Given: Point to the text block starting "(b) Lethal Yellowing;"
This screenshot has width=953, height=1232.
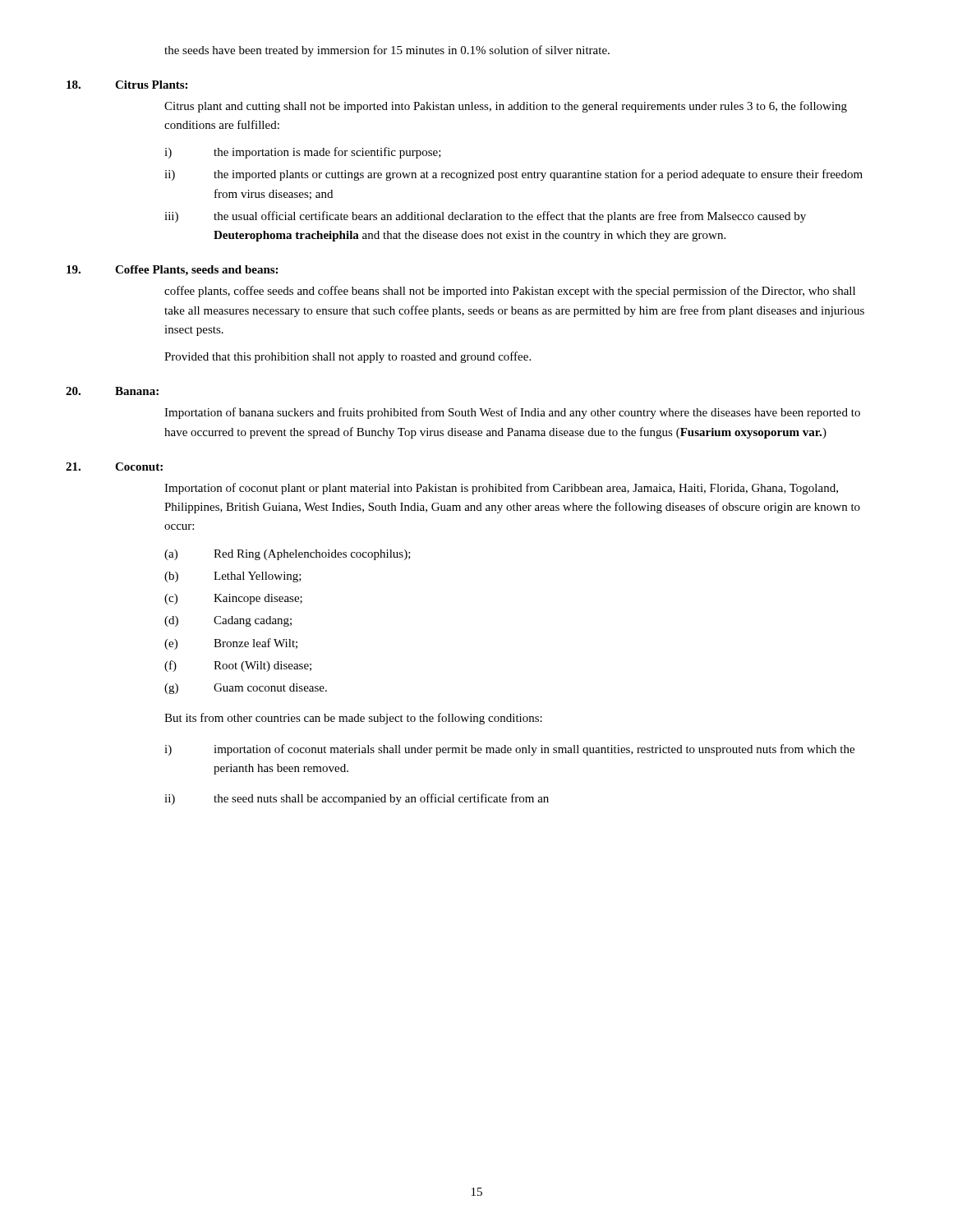Looking at the screenshot, I should point(233,577).
